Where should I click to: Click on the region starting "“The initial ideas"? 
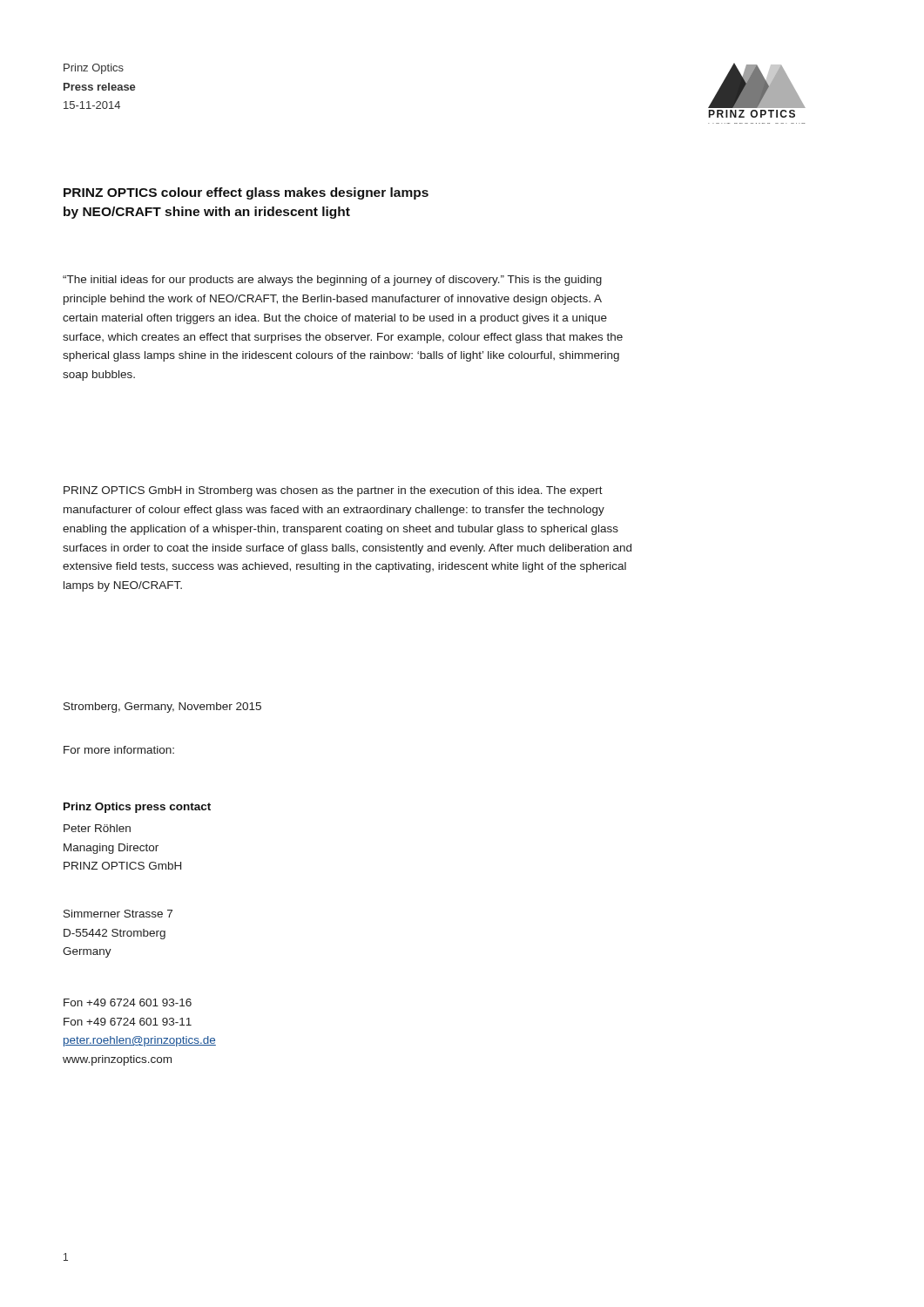tap(343, 327)
